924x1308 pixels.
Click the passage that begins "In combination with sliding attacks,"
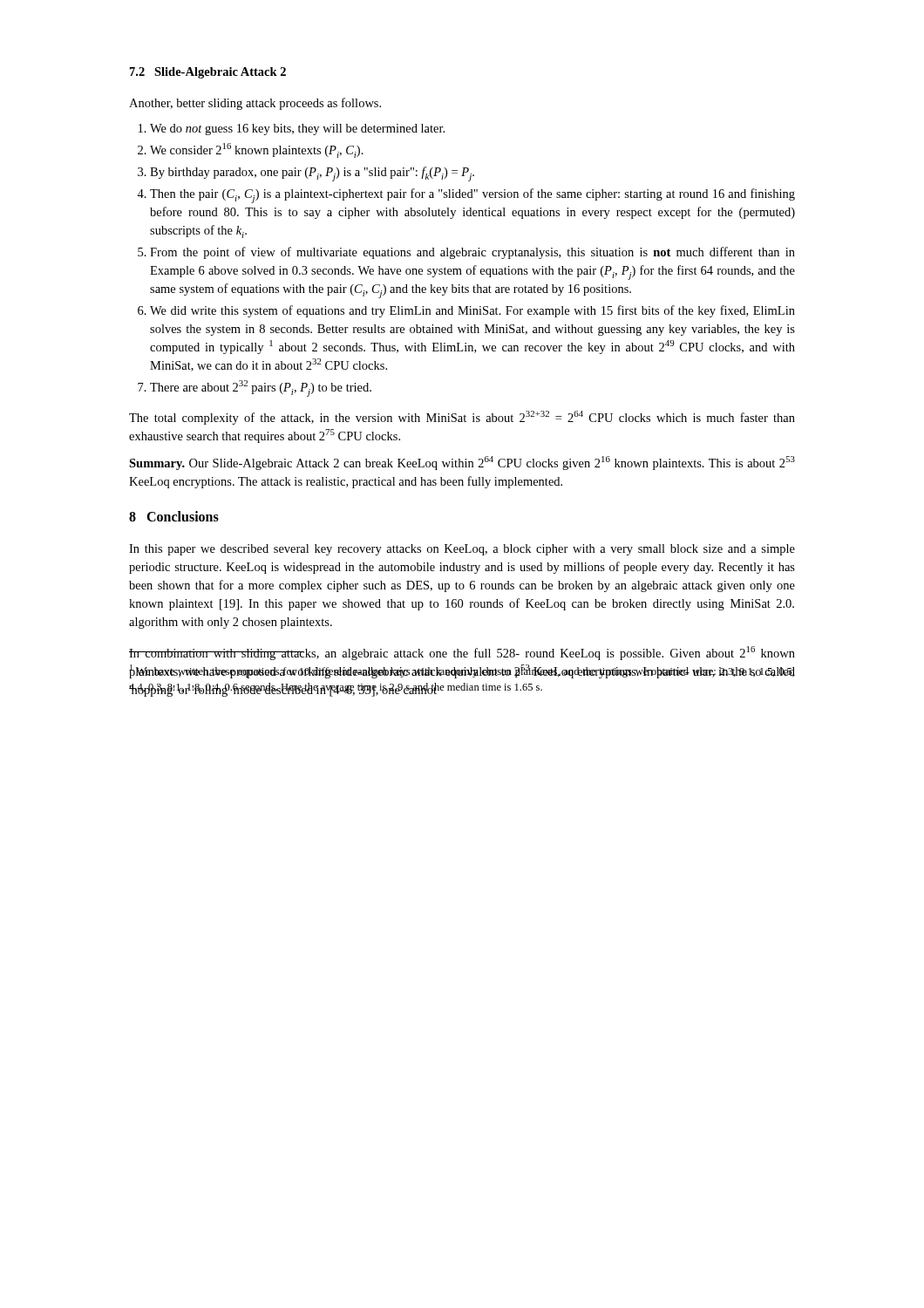tap(462, 672)
